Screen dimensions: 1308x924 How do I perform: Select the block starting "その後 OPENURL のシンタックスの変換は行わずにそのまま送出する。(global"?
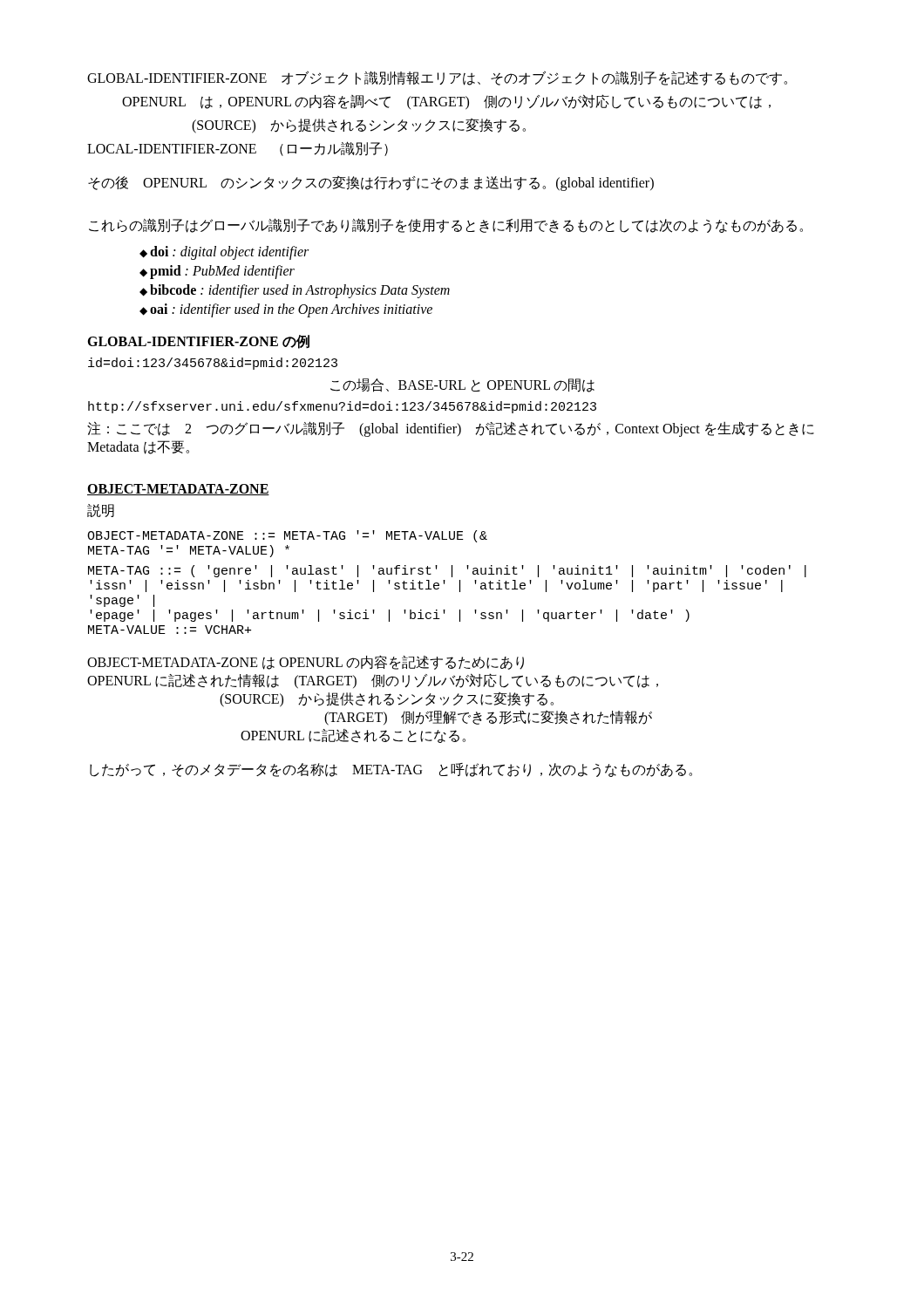(371, 183)
